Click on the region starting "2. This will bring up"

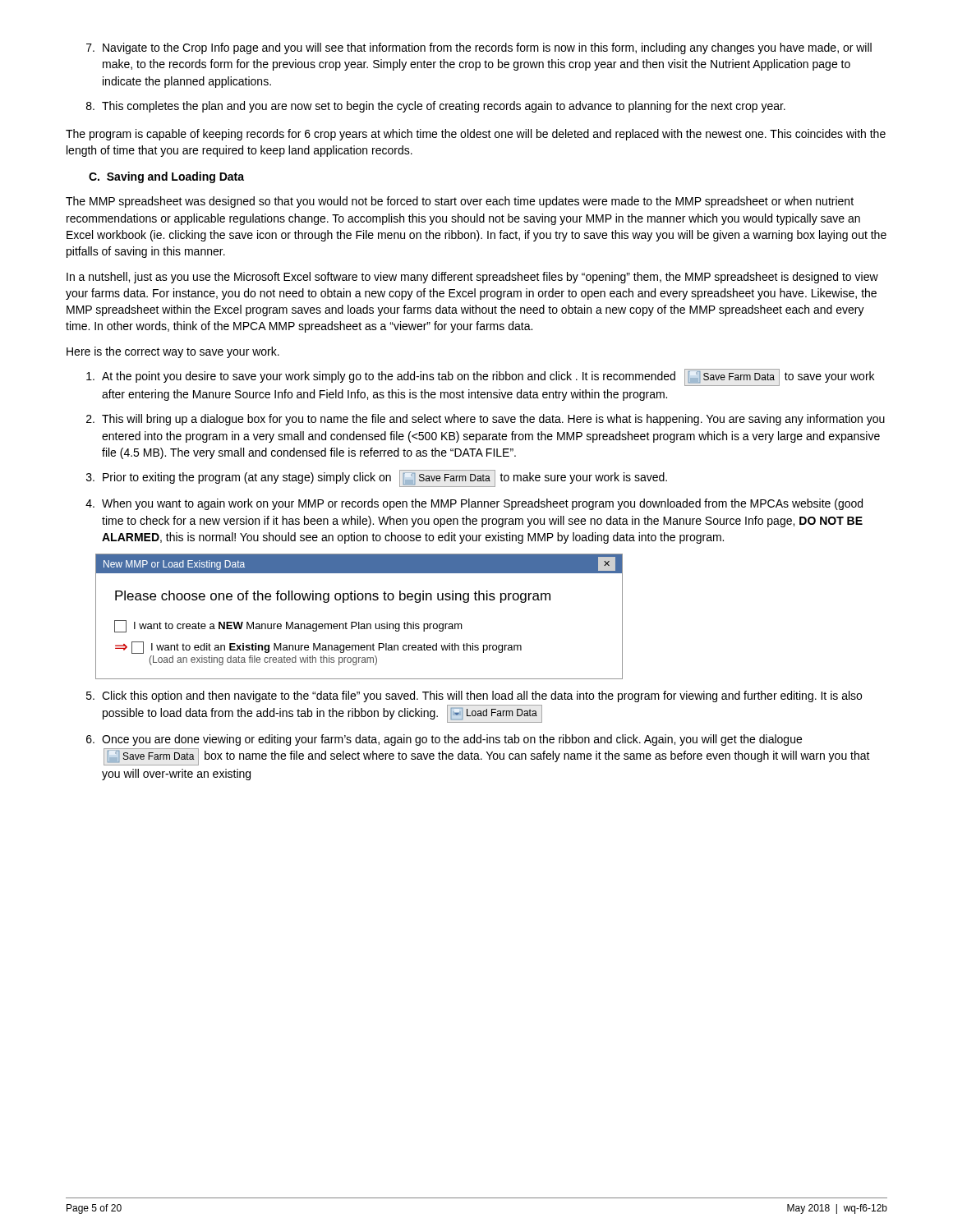coord(476,436)
